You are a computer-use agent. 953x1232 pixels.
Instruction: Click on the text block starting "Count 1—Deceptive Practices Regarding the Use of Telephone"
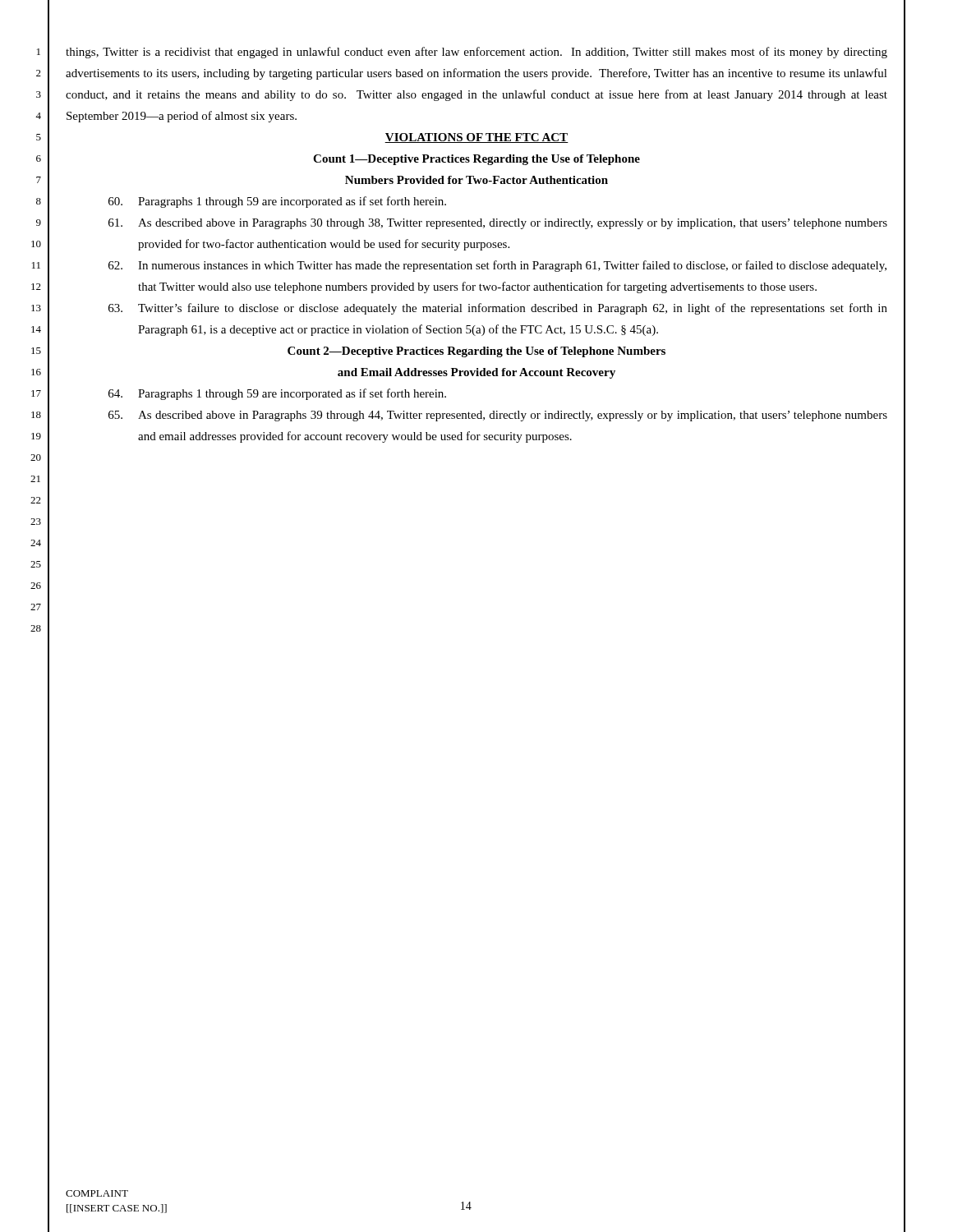(476, 169)
